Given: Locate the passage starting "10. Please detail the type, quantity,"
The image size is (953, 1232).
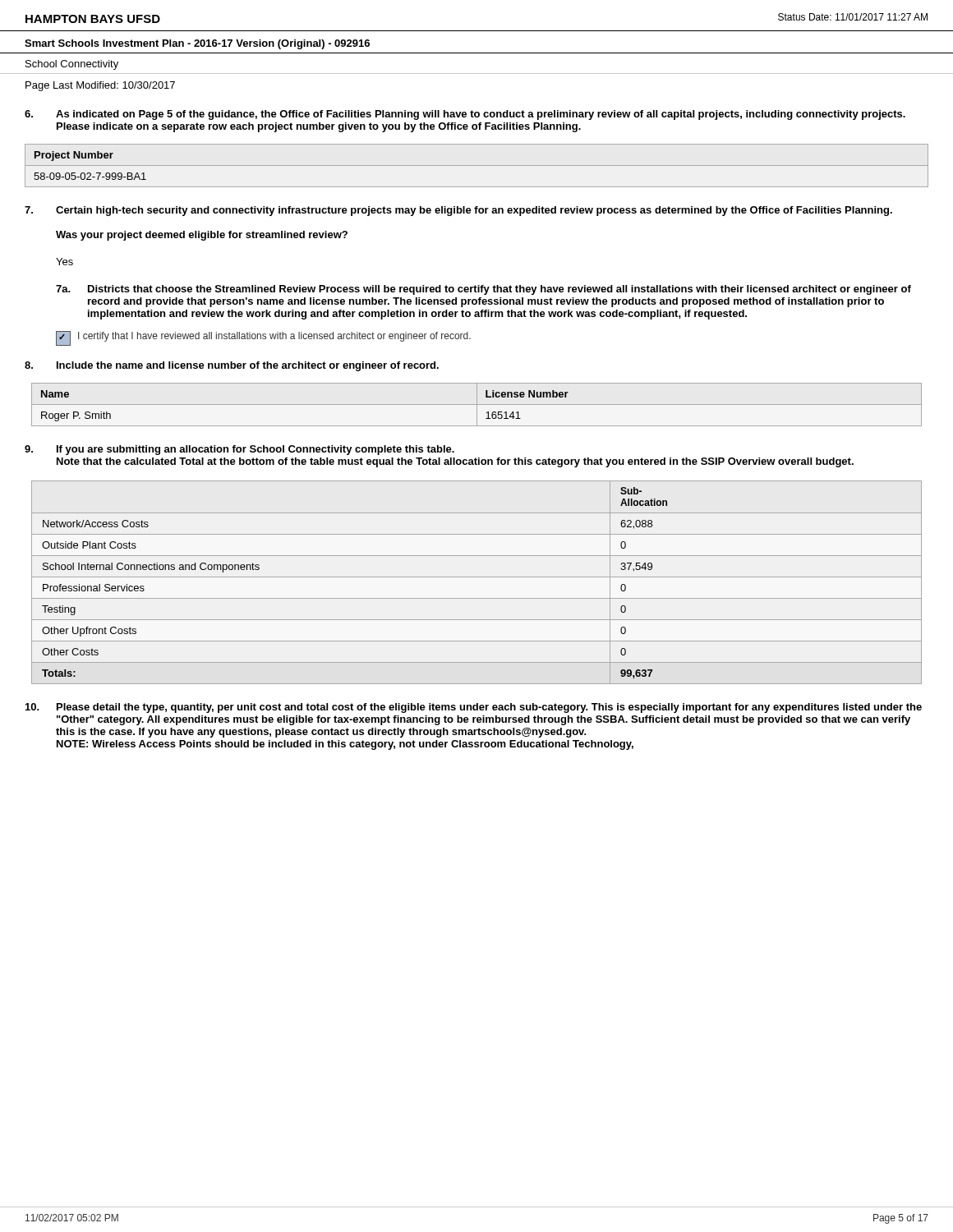Looking at the screenshot, I should tap(476, 725).
